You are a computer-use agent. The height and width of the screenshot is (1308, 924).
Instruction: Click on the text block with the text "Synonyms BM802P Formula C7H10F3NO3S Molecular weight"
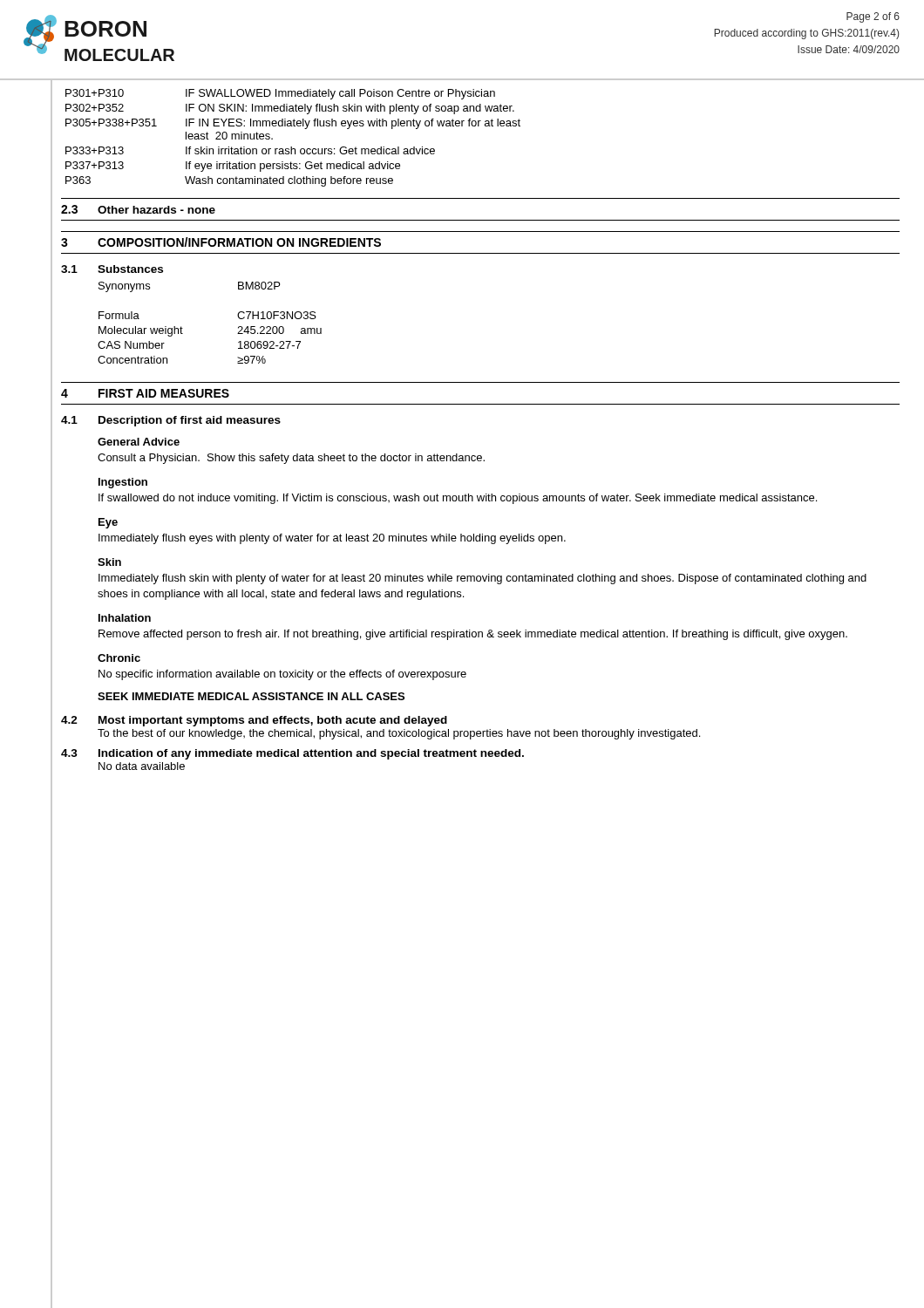click(x=125, y=286)
